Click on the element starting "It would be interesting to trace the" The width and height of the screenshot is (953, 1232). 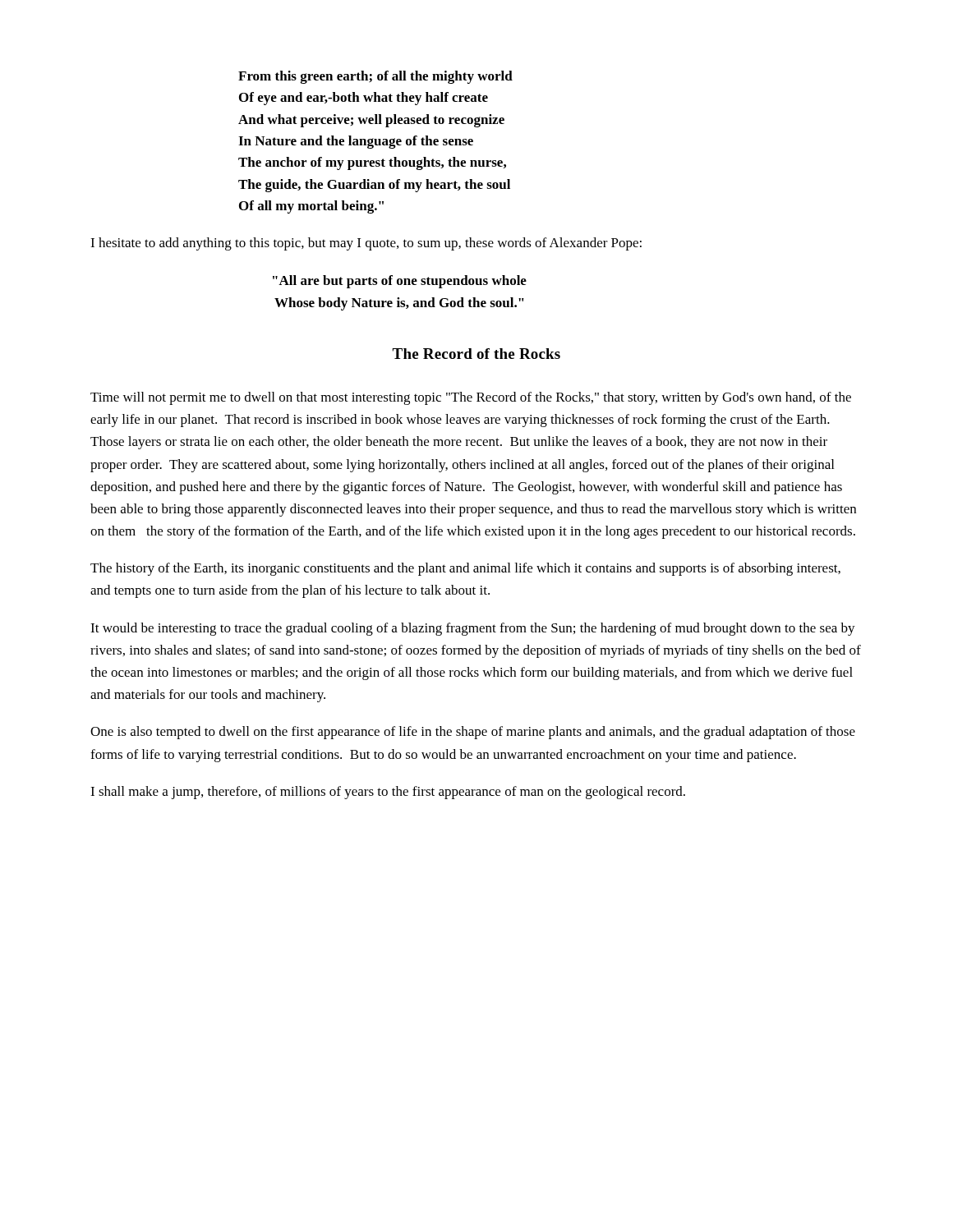click(x=476, y=661)
